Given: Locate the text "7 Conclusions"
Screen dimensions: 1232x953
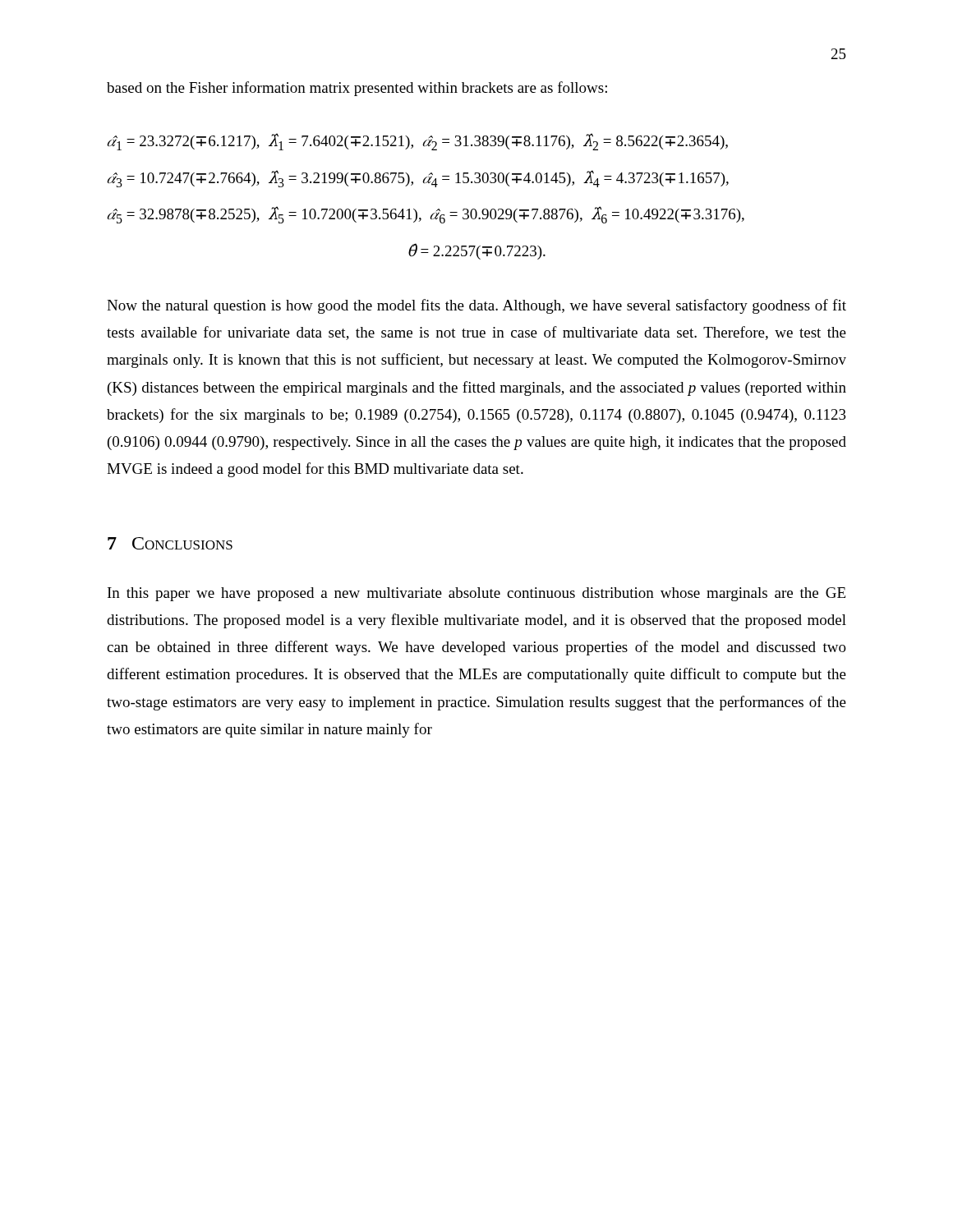Looking at the screenshot, I should (x=170, y=543).
